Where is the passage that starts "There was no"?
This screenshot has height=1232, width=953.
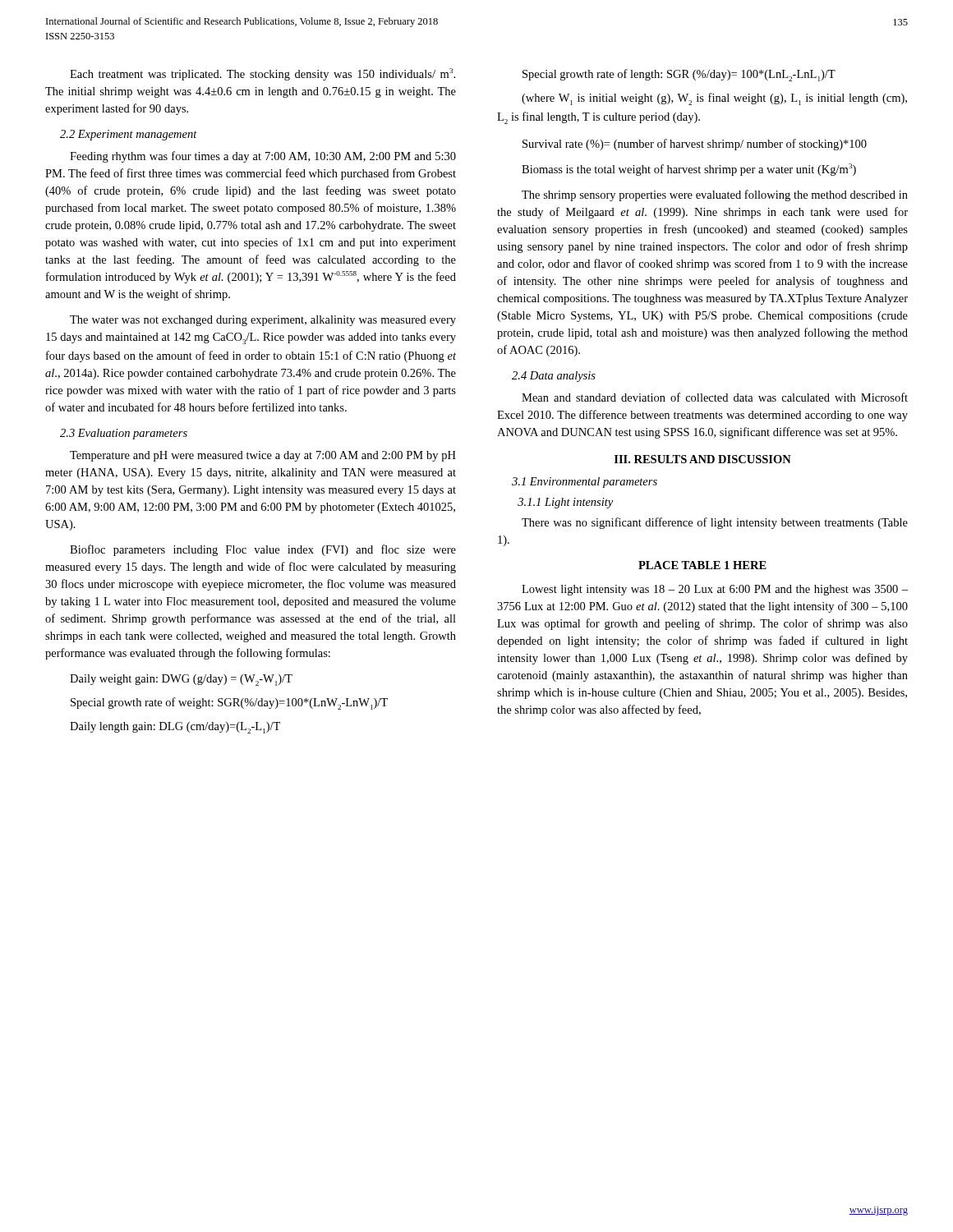click(x=702, y=531)
